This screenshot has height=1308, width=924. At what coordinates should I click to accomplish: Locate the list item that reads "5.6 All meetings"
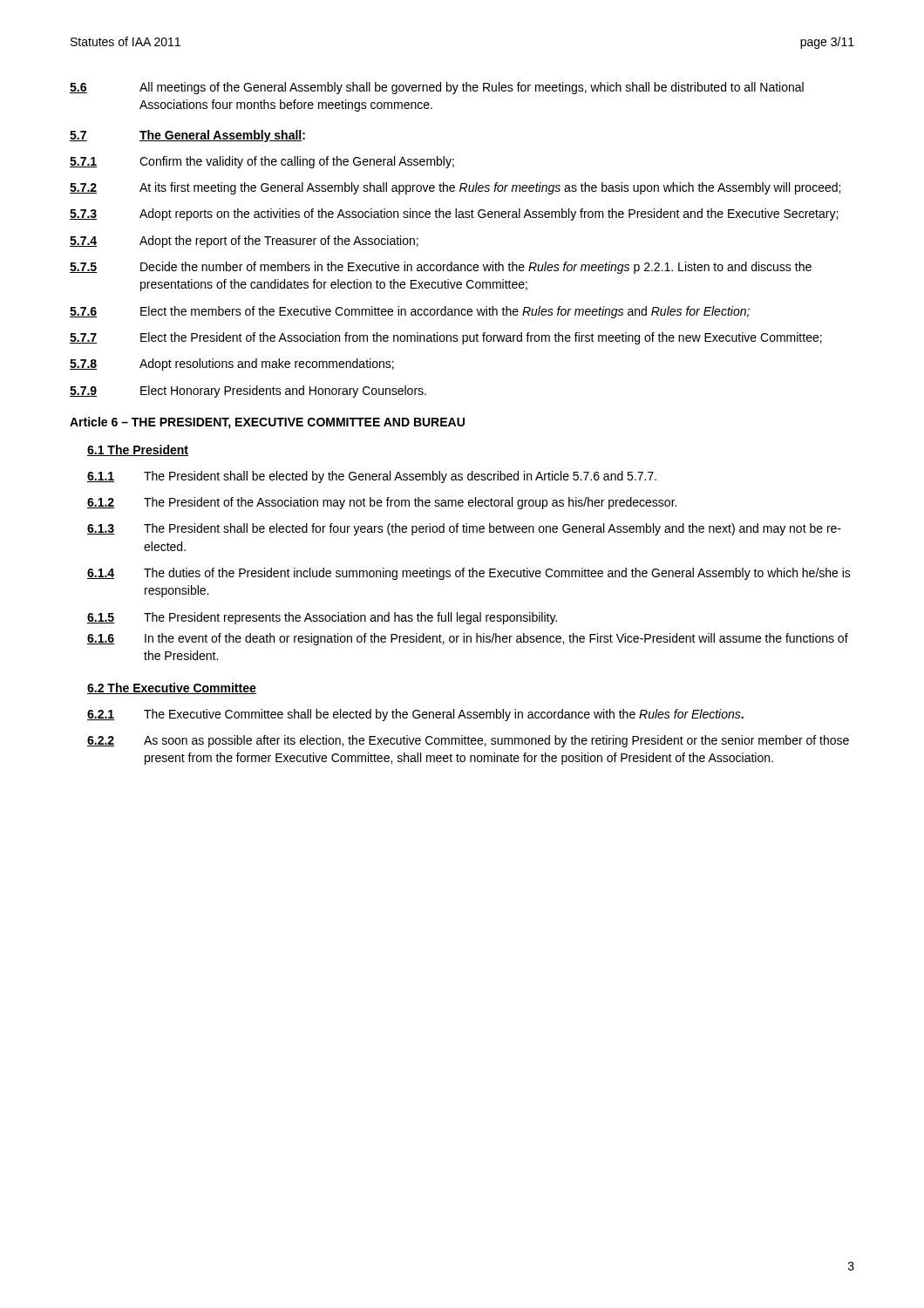(x=462, y=96)
